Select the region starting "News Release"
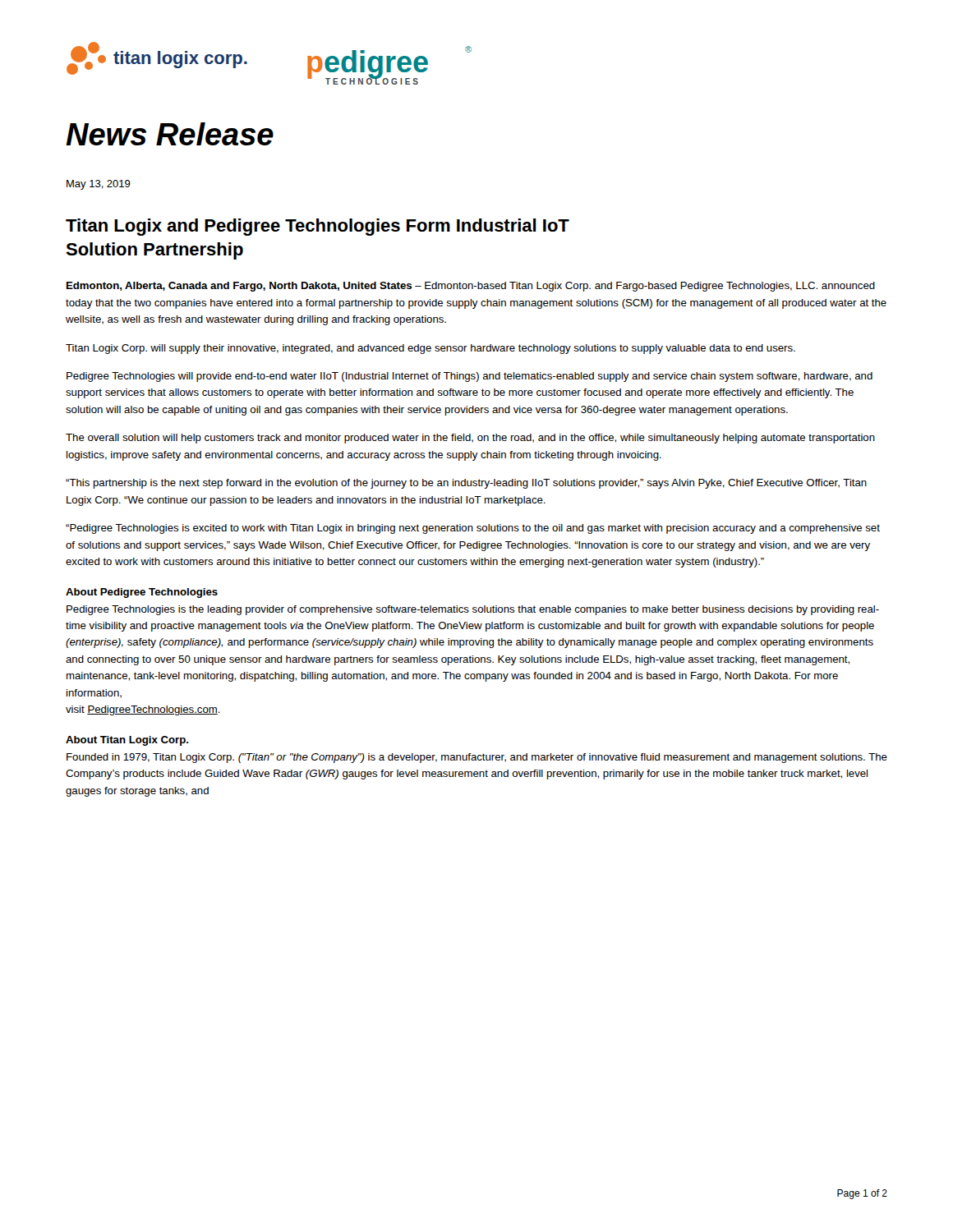 [x=170, y=135]
